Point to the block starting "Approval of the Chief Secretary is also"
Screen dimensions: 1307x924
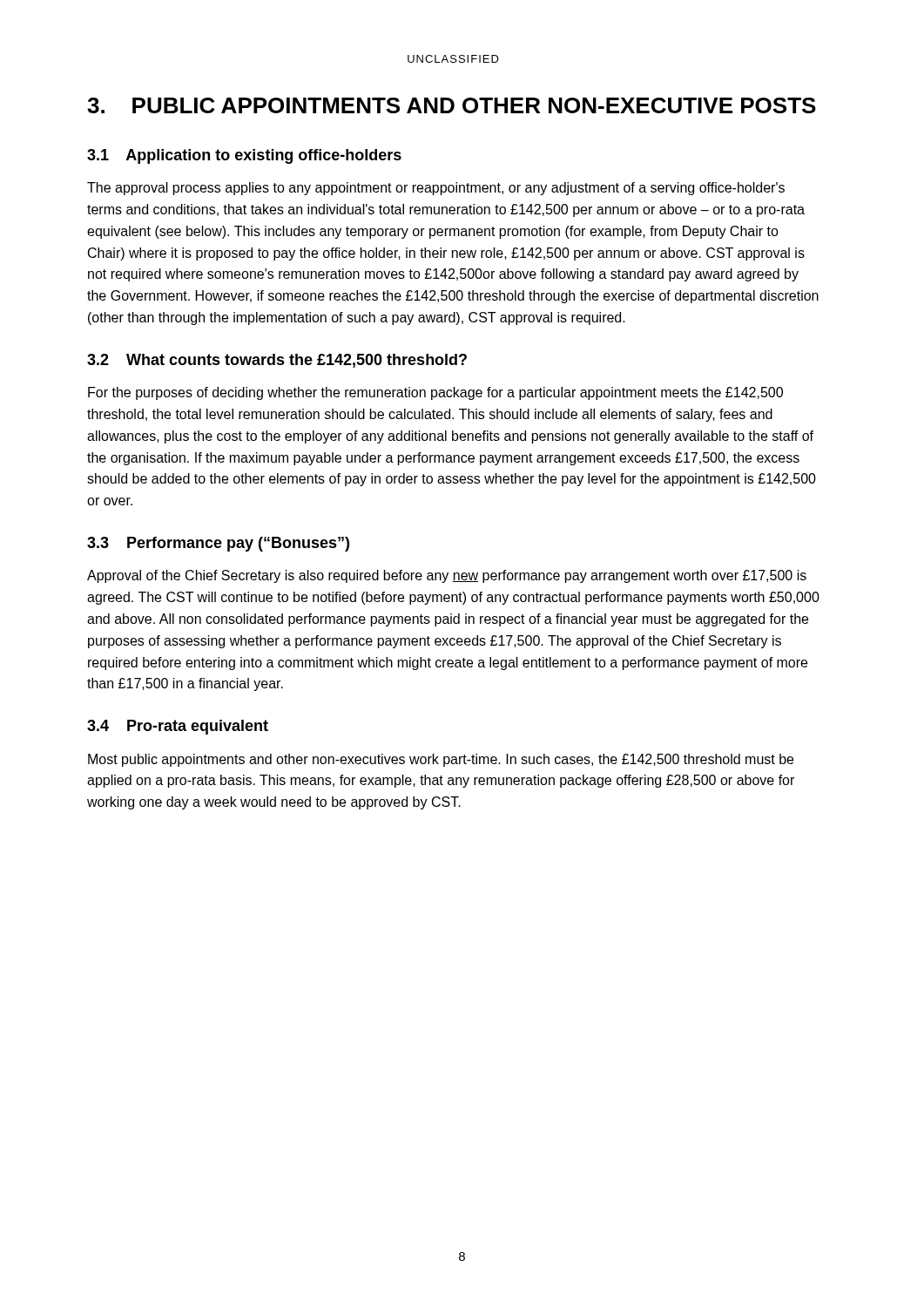pos(453,631)
